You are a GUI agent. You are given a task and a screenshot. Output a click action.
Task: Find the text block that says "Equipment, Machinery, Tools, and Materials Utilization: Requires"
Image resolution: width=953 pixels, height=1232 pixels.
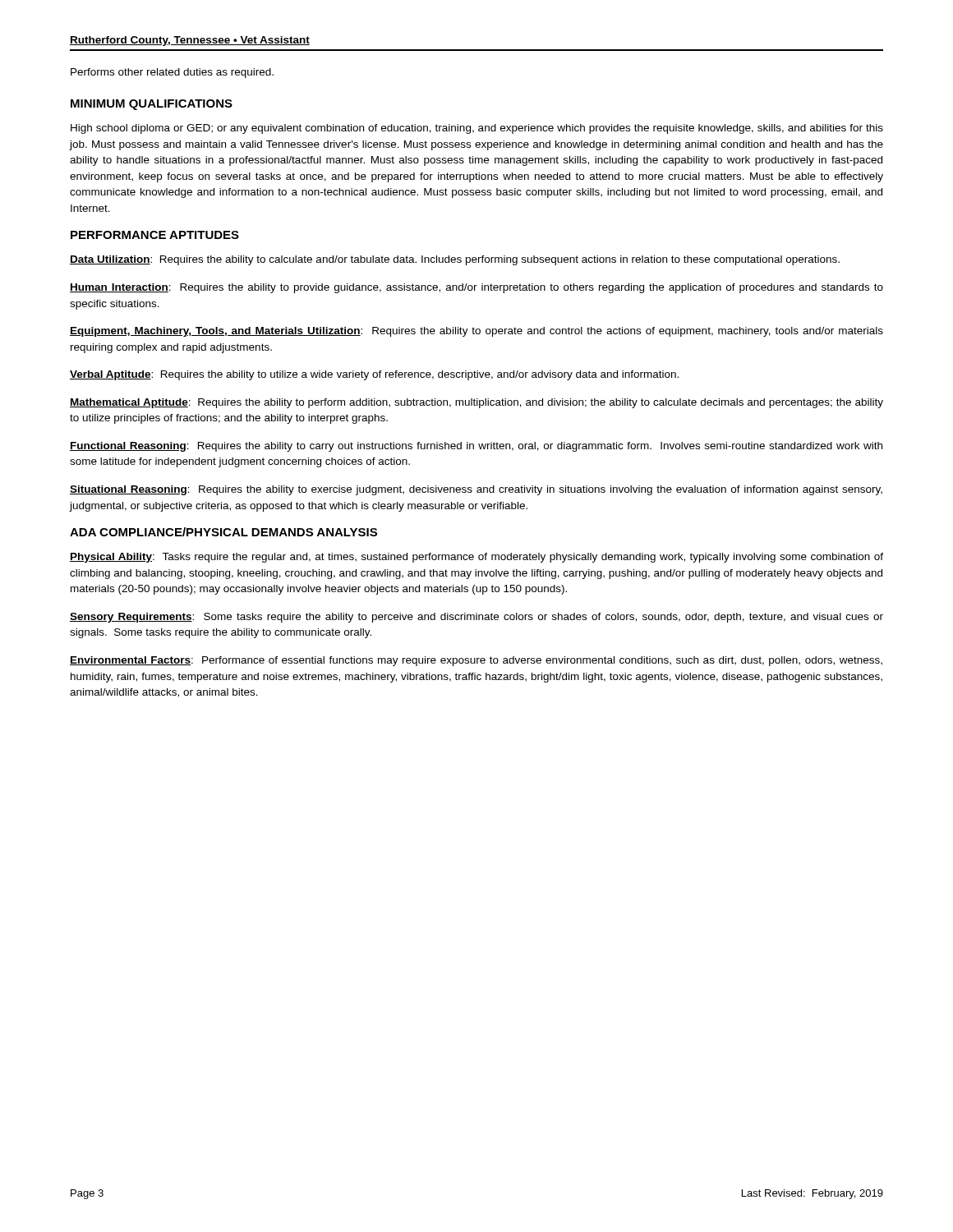pos(476,339)
